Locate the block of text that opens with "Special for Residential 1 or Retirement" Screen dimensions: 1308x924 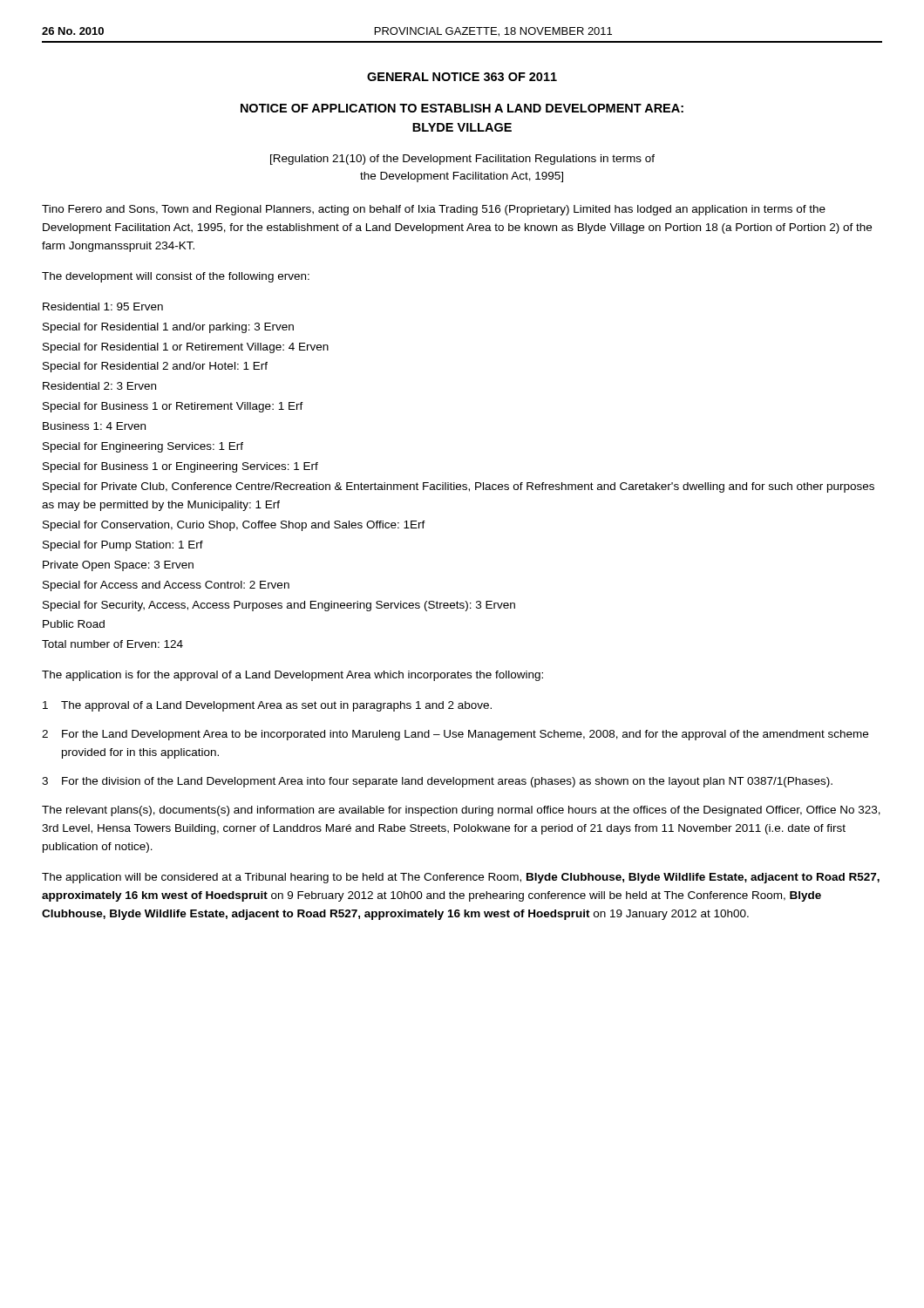tap(185, 346)
